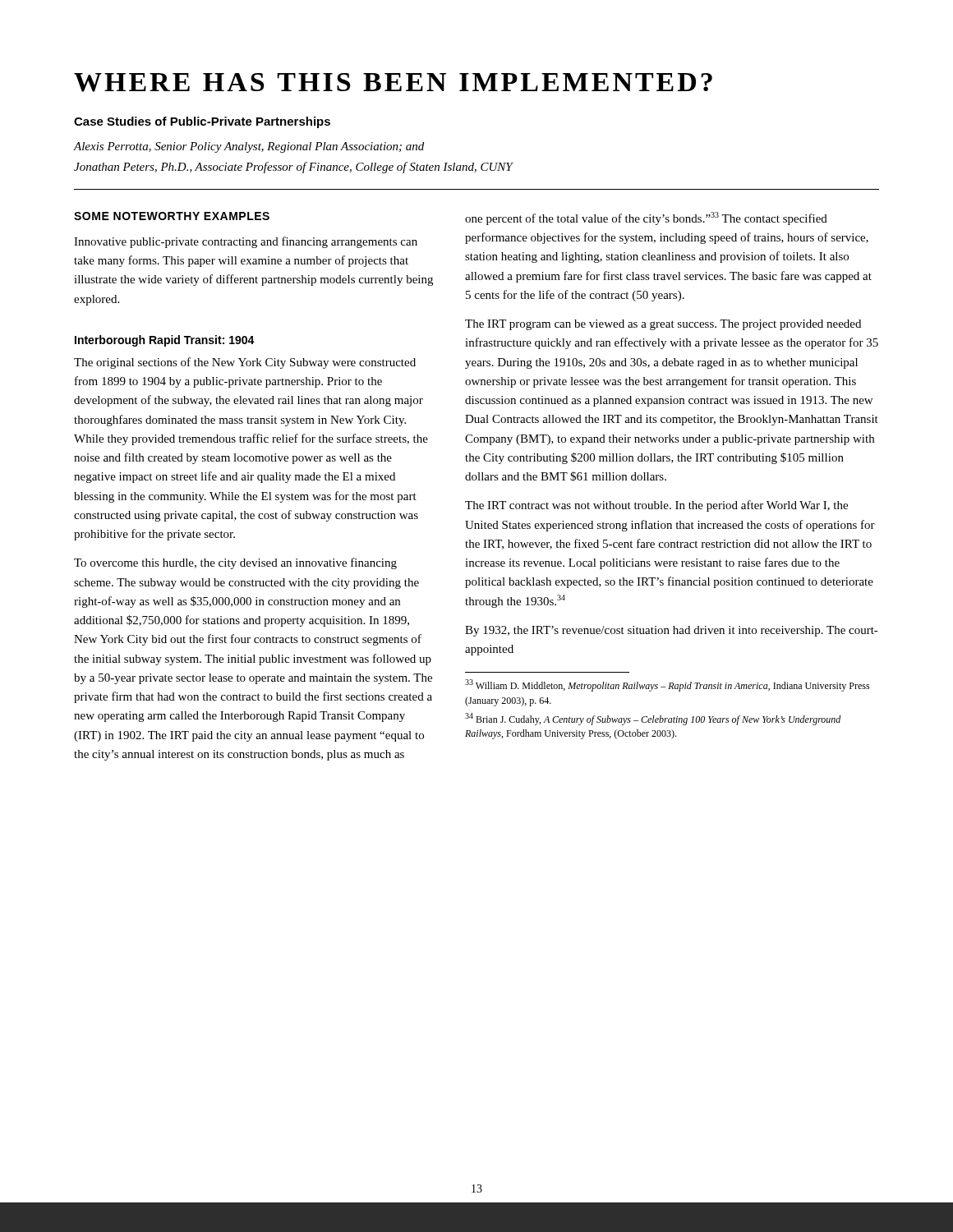Locate the block of text that opens with "The IRT contract was not"
The image size is (953, 1232).
click(672, 554)
